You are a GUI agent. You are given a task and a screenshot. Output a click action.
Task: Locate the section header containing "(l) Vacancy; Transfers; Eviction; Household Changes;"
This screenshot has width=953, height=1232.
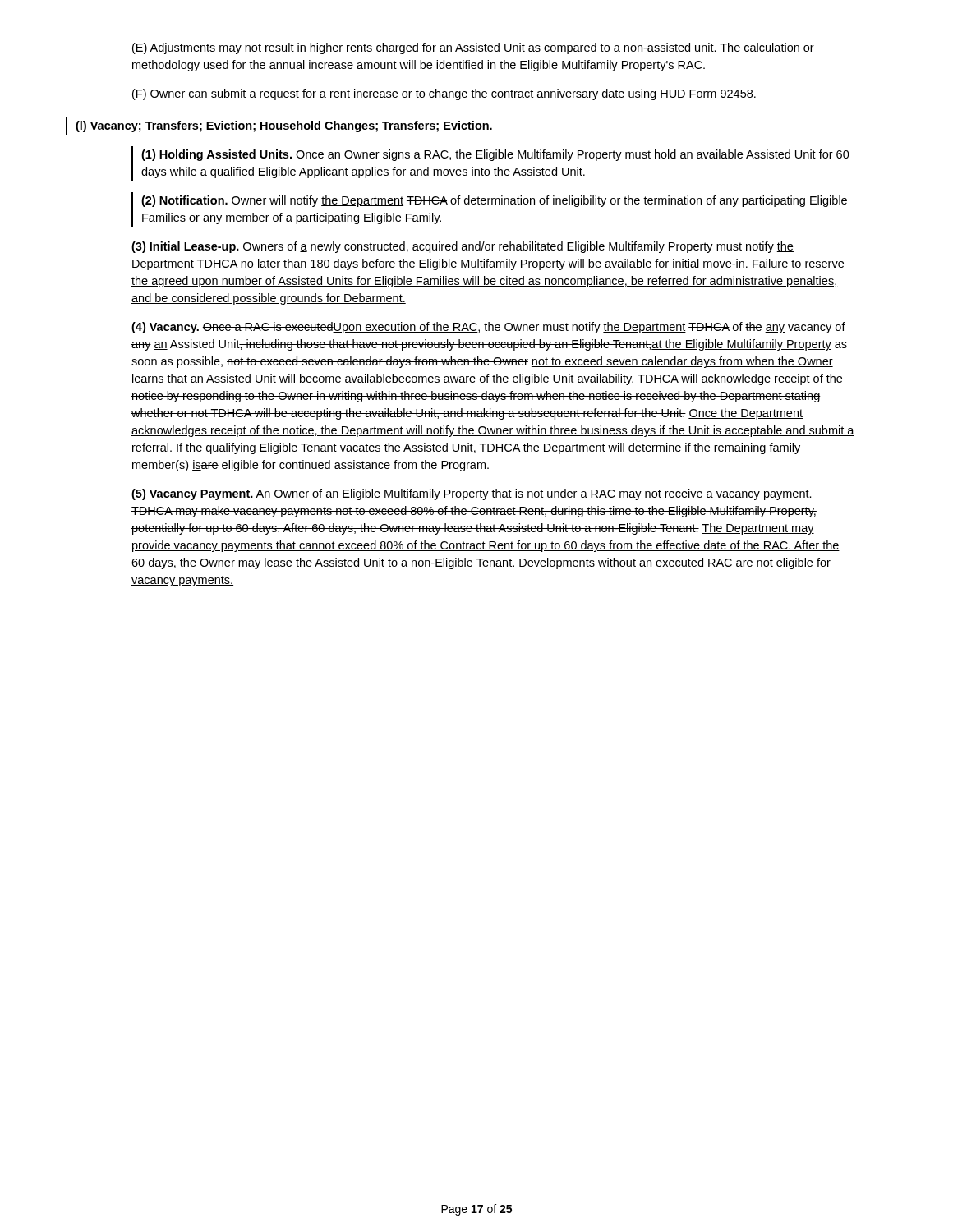[x=465, y=126]
